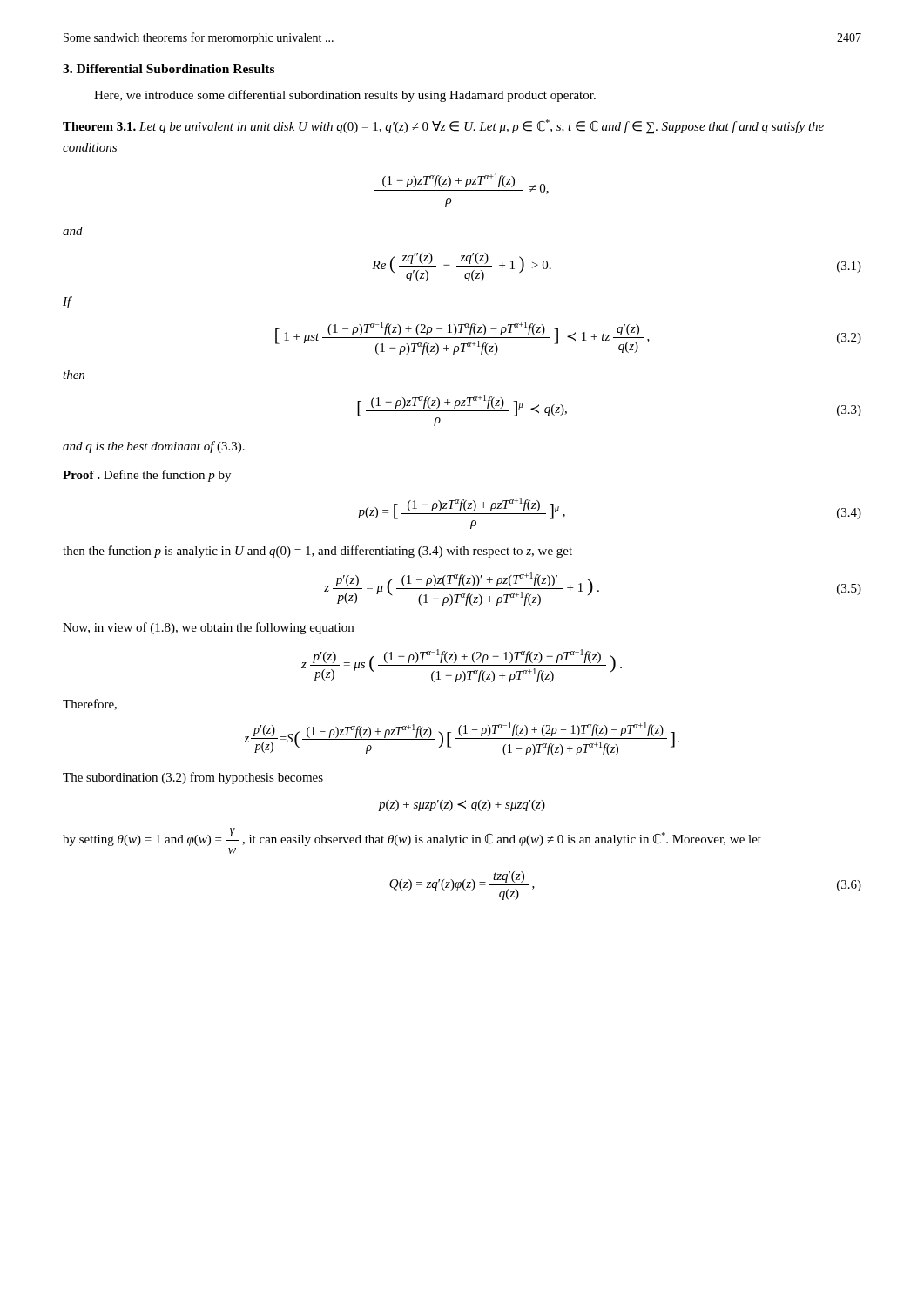Where does it say "Proof . Define the function p by"?
The image size is (924, 1307).
click(147, 475)
